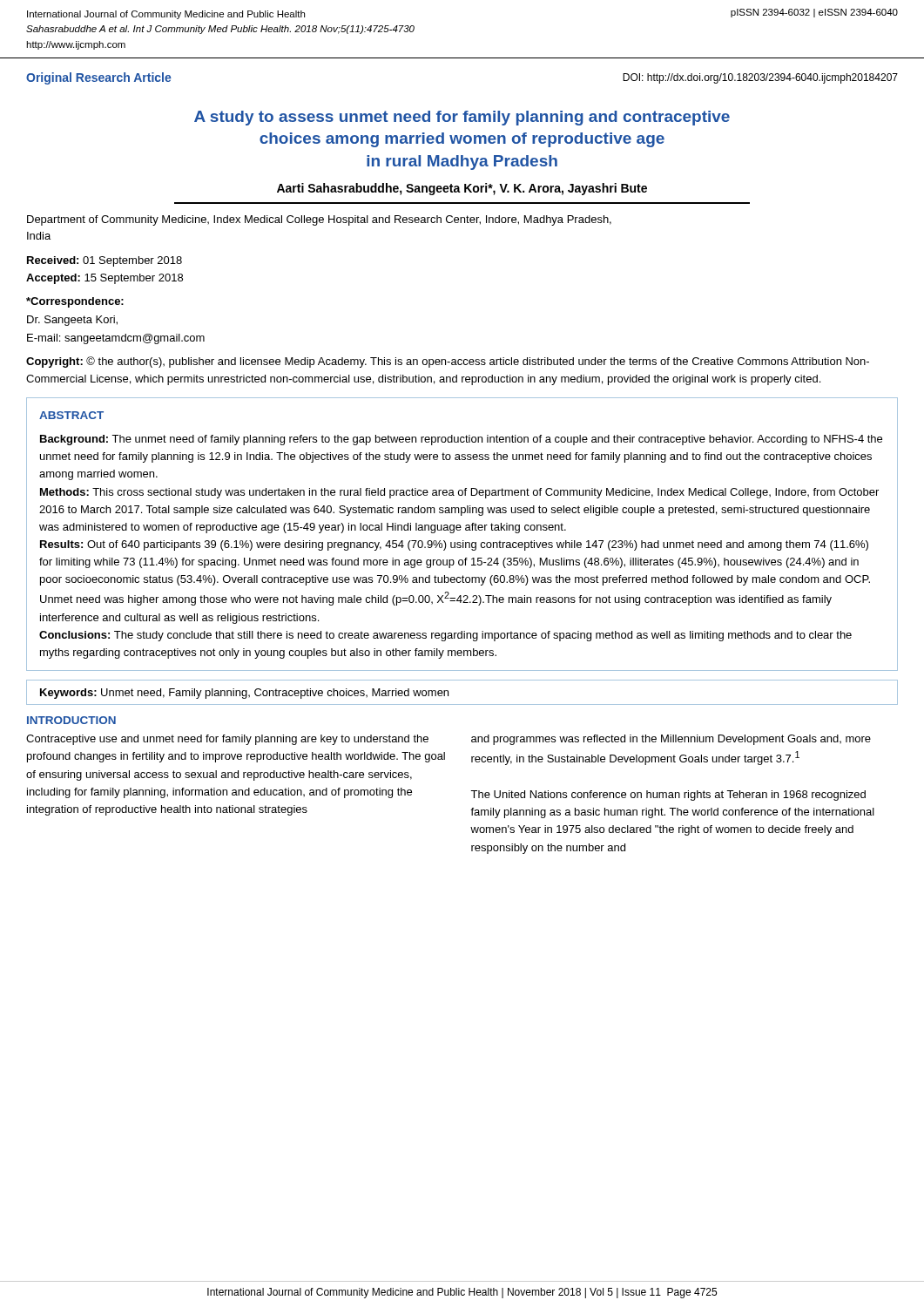Screen dimensions: 1307x924
Task: Click on the text starting "A study to assess unmet"
Action: pos(462,138)
